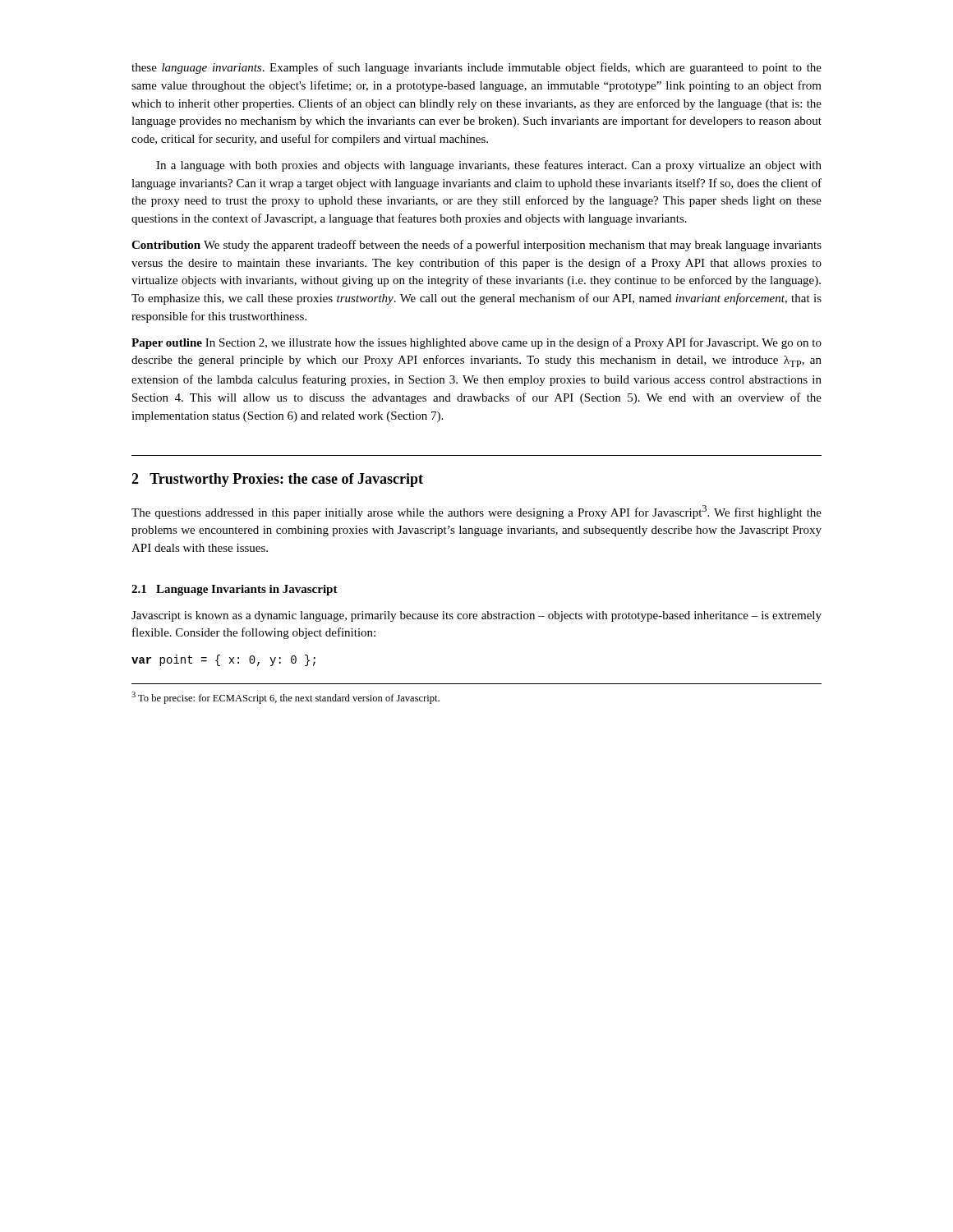Where is the passage that starts "Paper outline In Section 2,"?

pyautogui.click(x=476, y=380)
